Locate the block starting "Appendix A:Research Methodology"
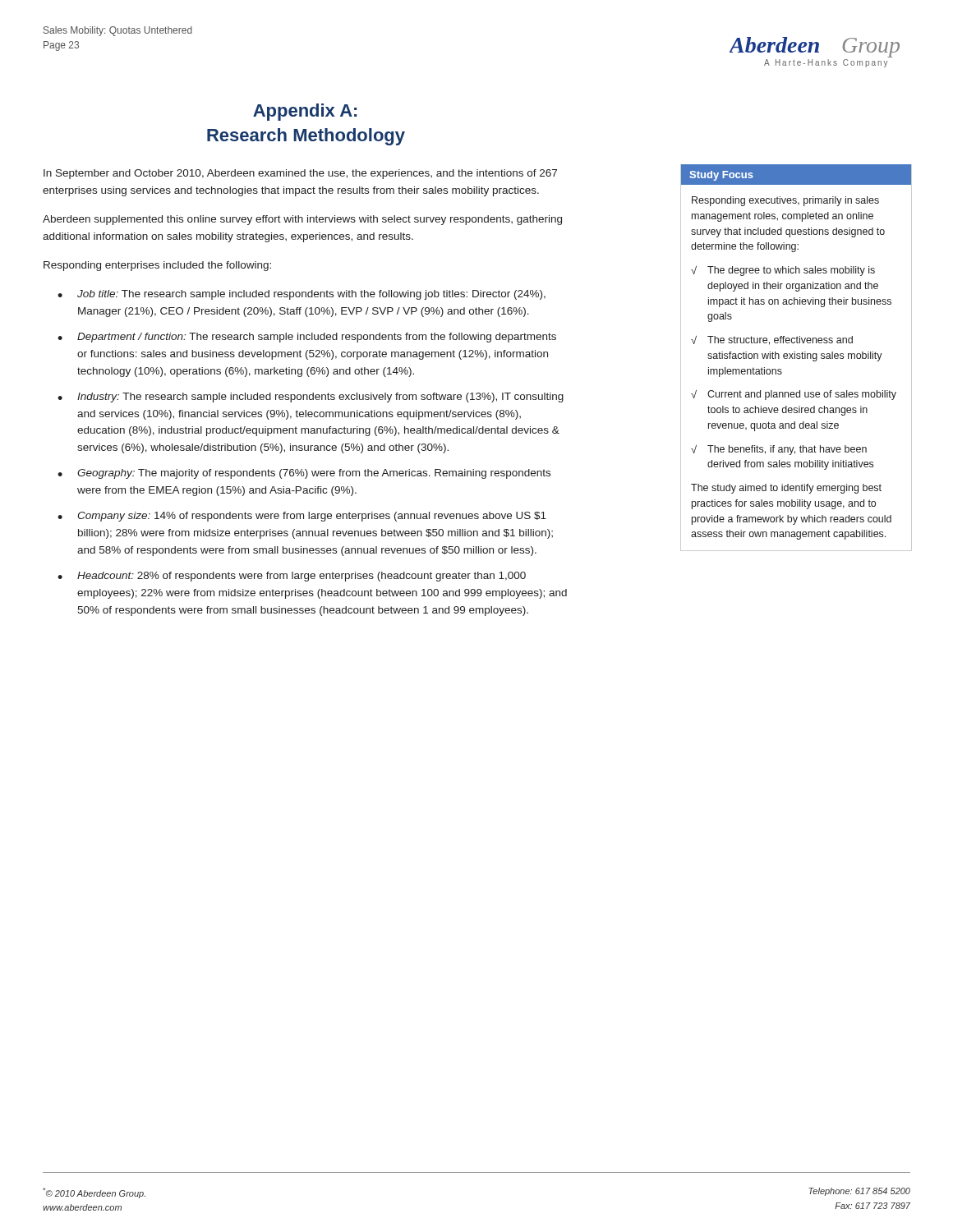Image resolution: width=953 pixels, height=1232 pixels. tap(306, 123)
